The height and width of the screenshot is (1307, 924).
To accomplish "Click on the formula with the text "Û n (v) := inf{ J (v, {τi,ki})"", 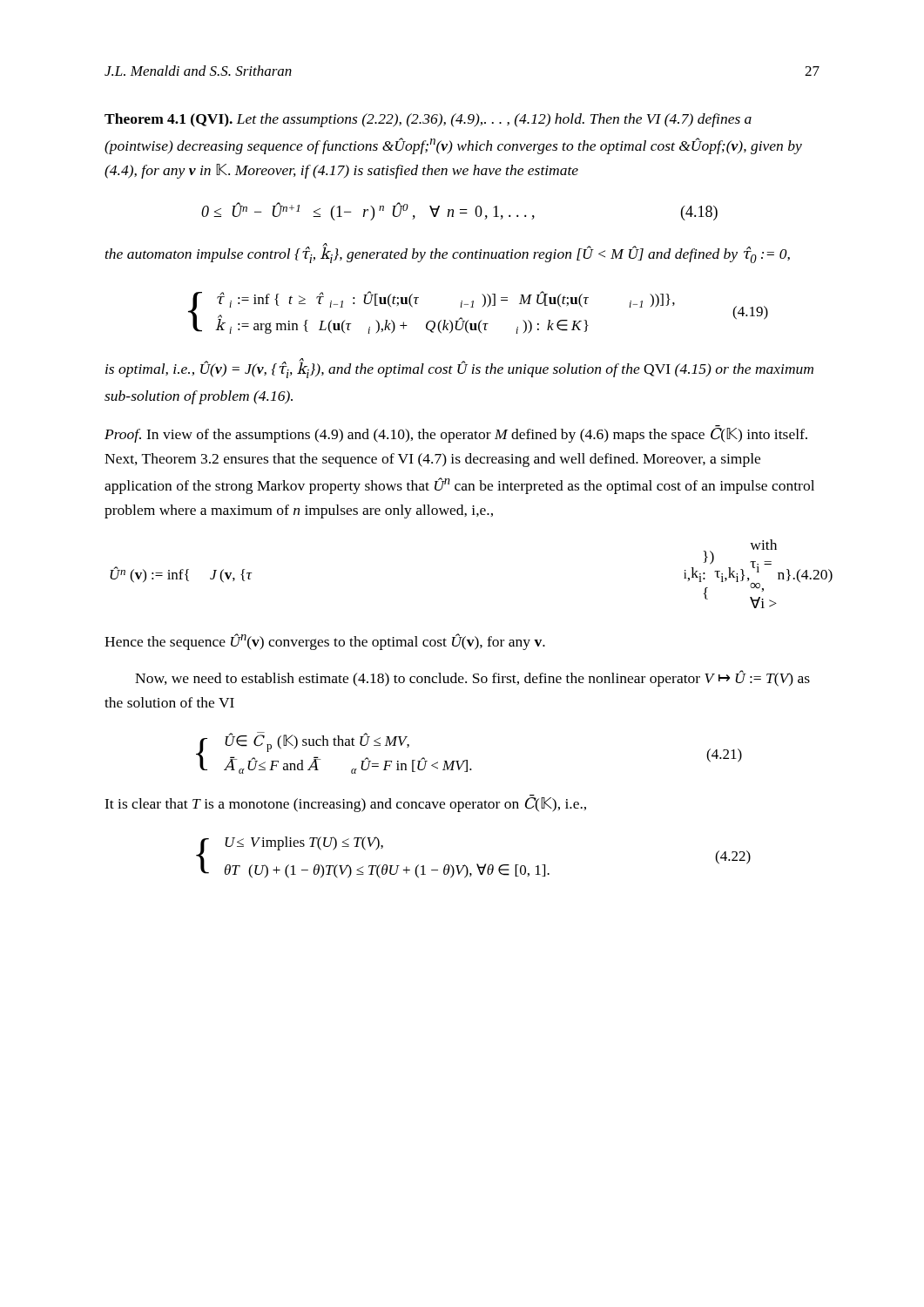I will [x=181, y=574].
